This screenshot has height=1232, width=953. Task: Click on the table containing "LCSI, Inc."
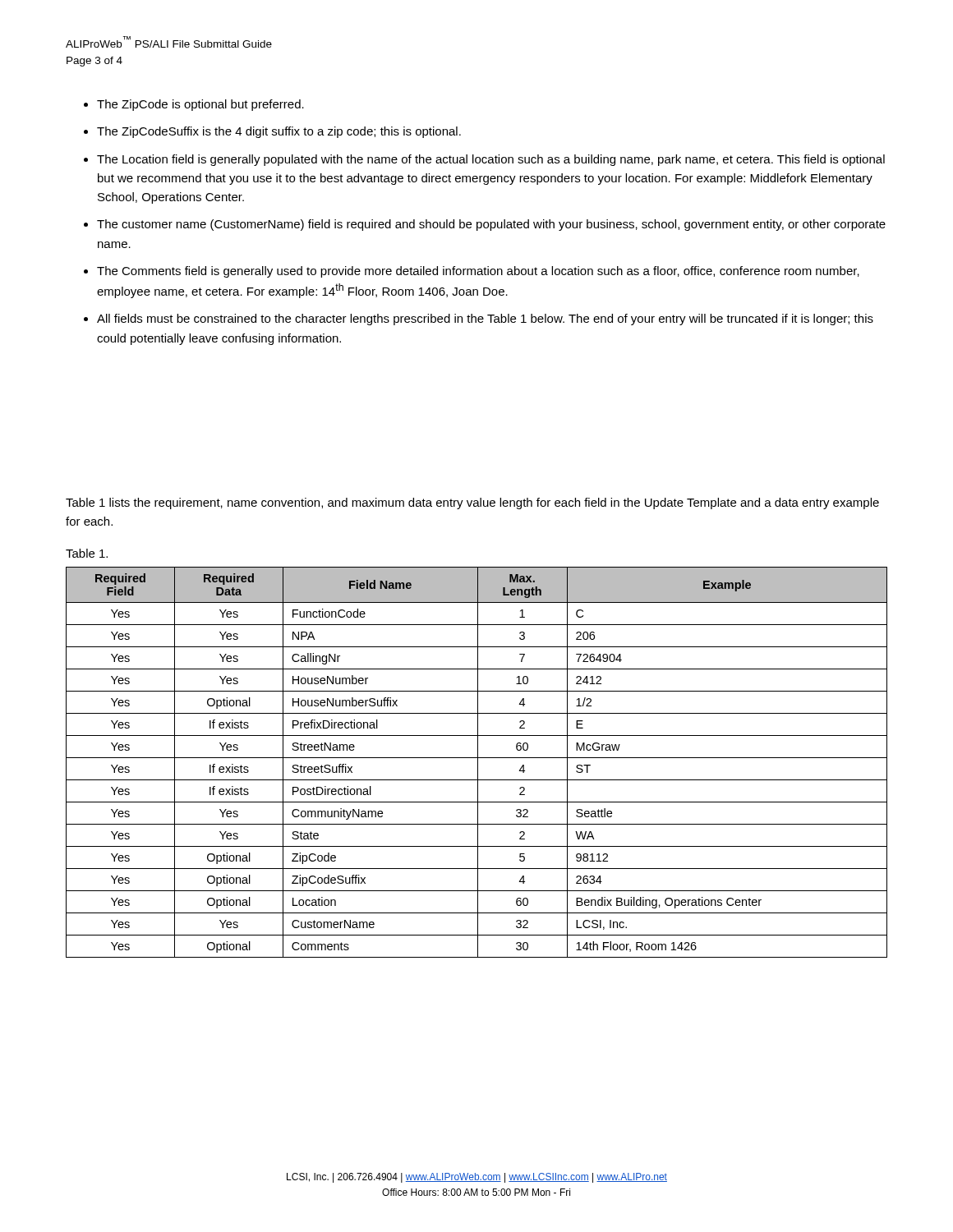(x=476, y=762)
